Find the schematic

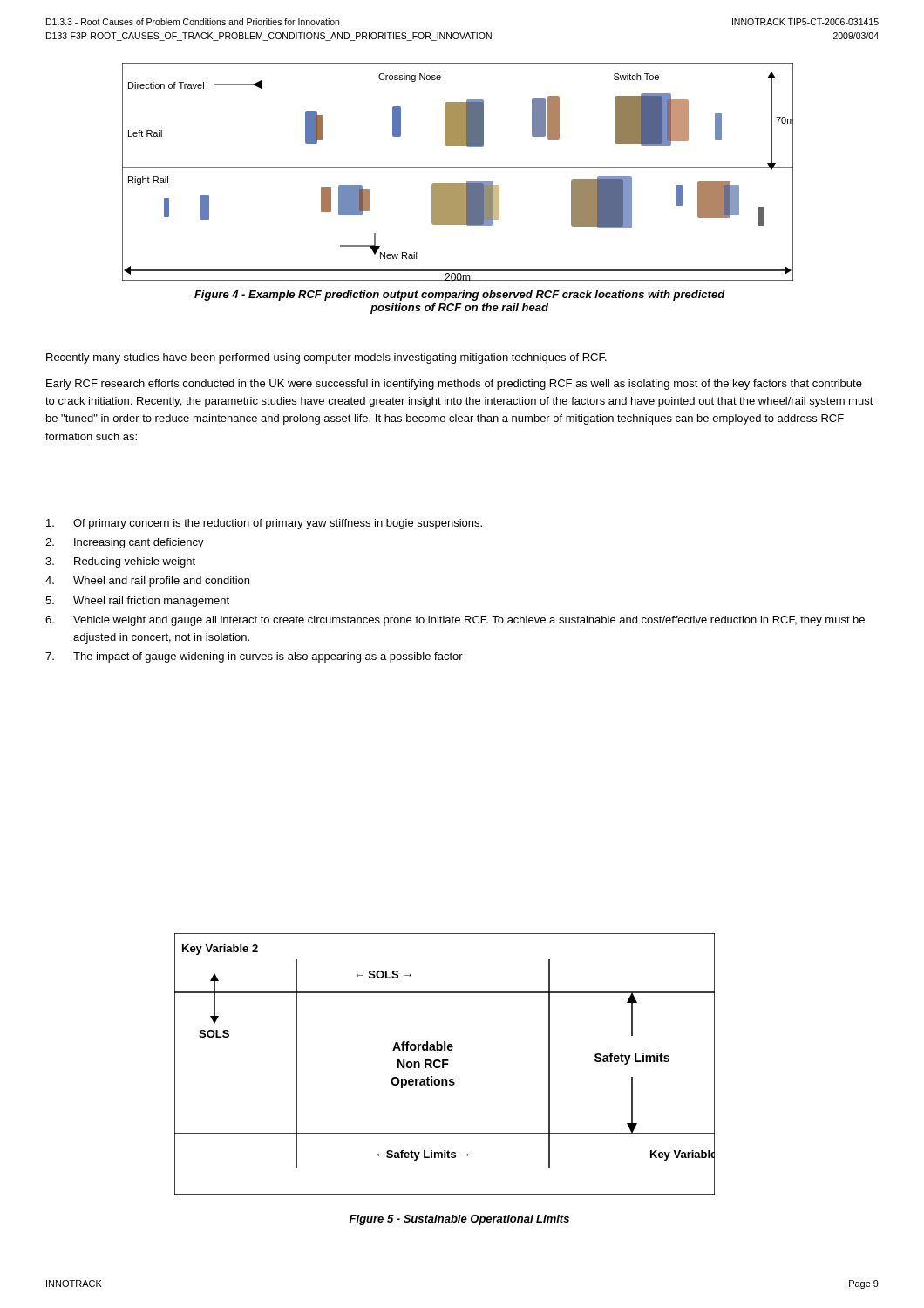coord(445,1064)
